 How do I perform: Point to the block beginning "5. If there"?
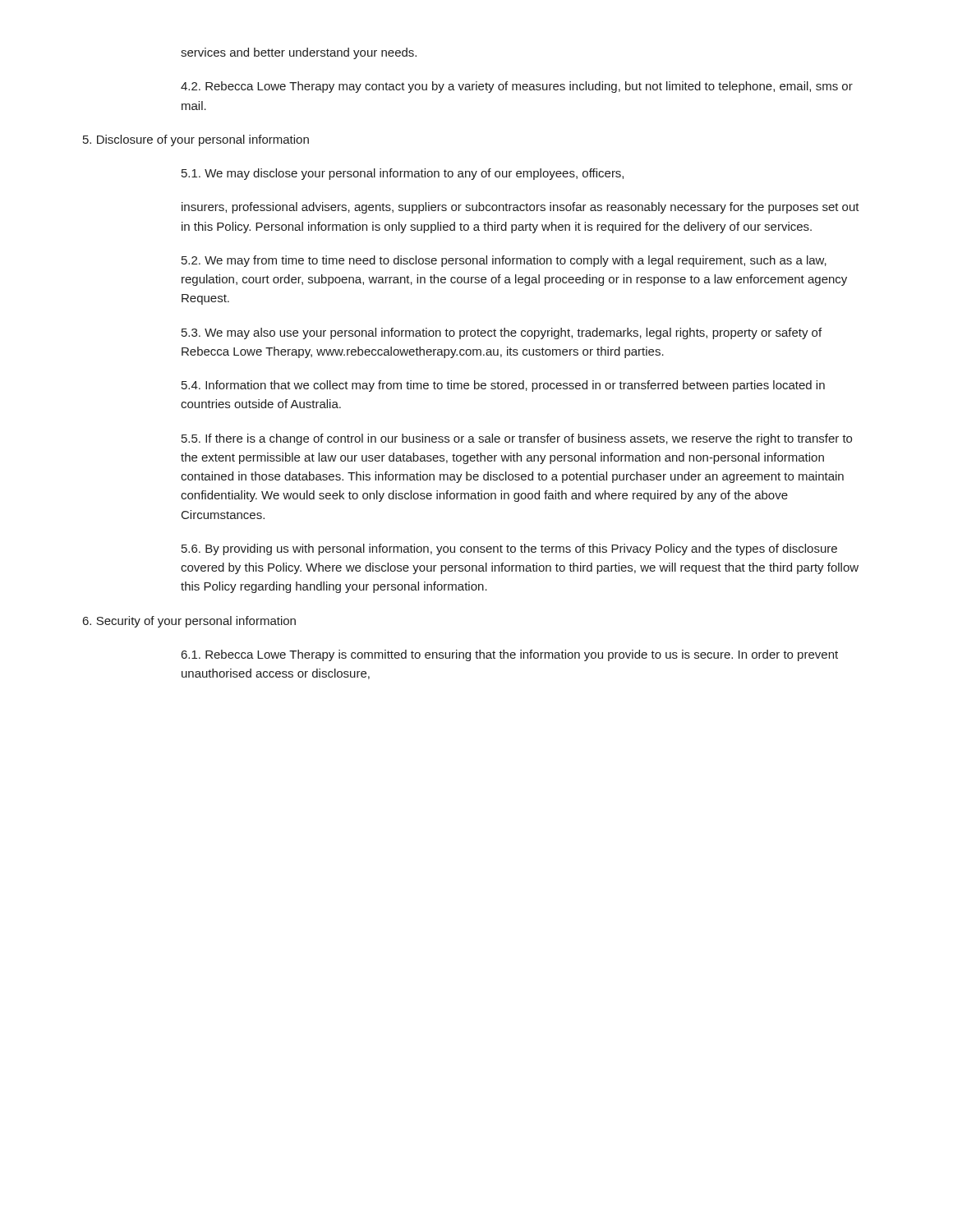pyautogui.click(x=517, y=476)
